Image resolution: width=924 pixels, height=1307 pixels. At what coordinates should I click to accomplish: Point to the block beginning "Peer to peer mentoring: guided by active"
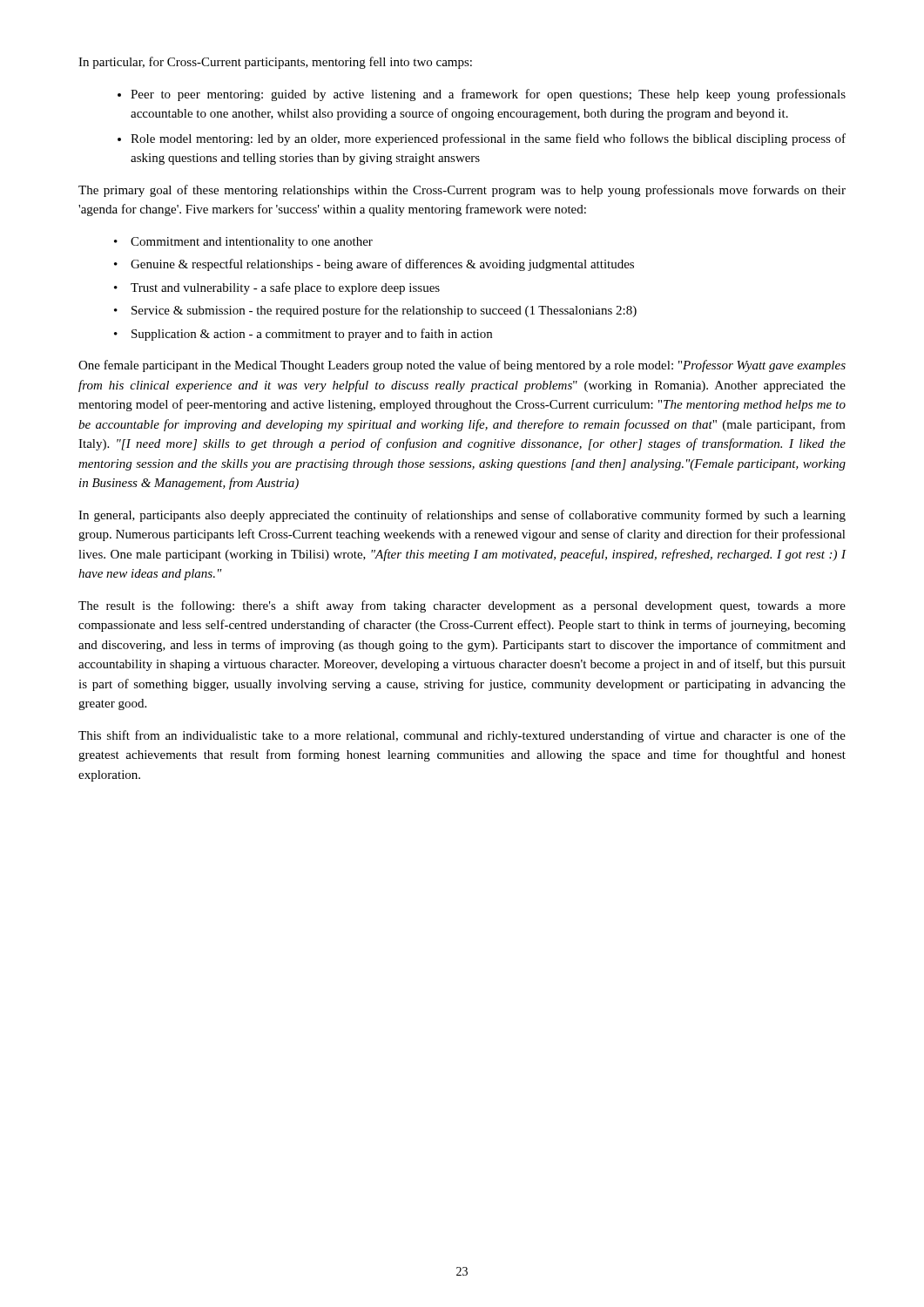coord(488,103)
